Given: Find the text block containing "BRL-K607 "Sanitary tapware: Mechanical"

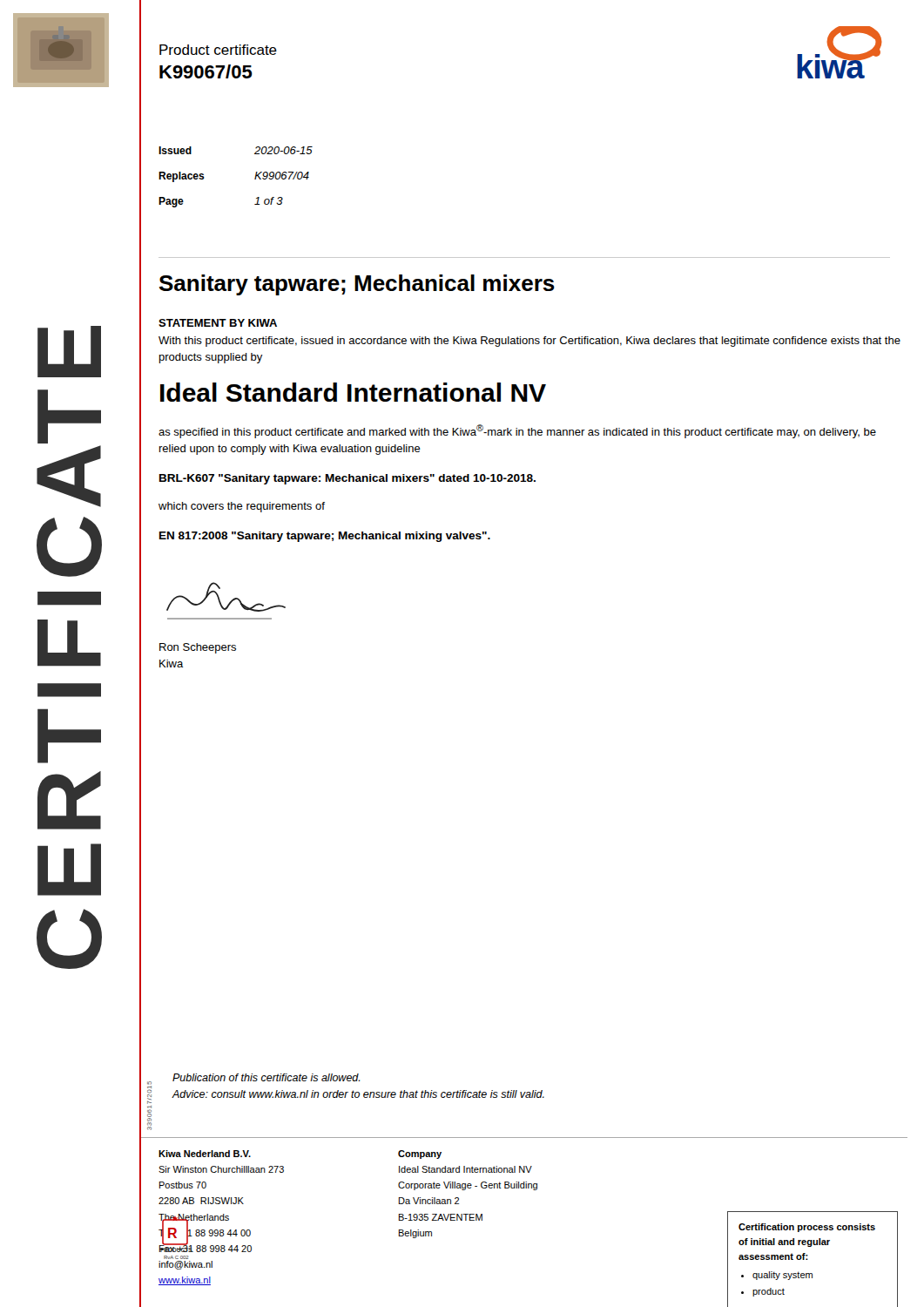Looking at the screenshot, I should pos(347,478).
